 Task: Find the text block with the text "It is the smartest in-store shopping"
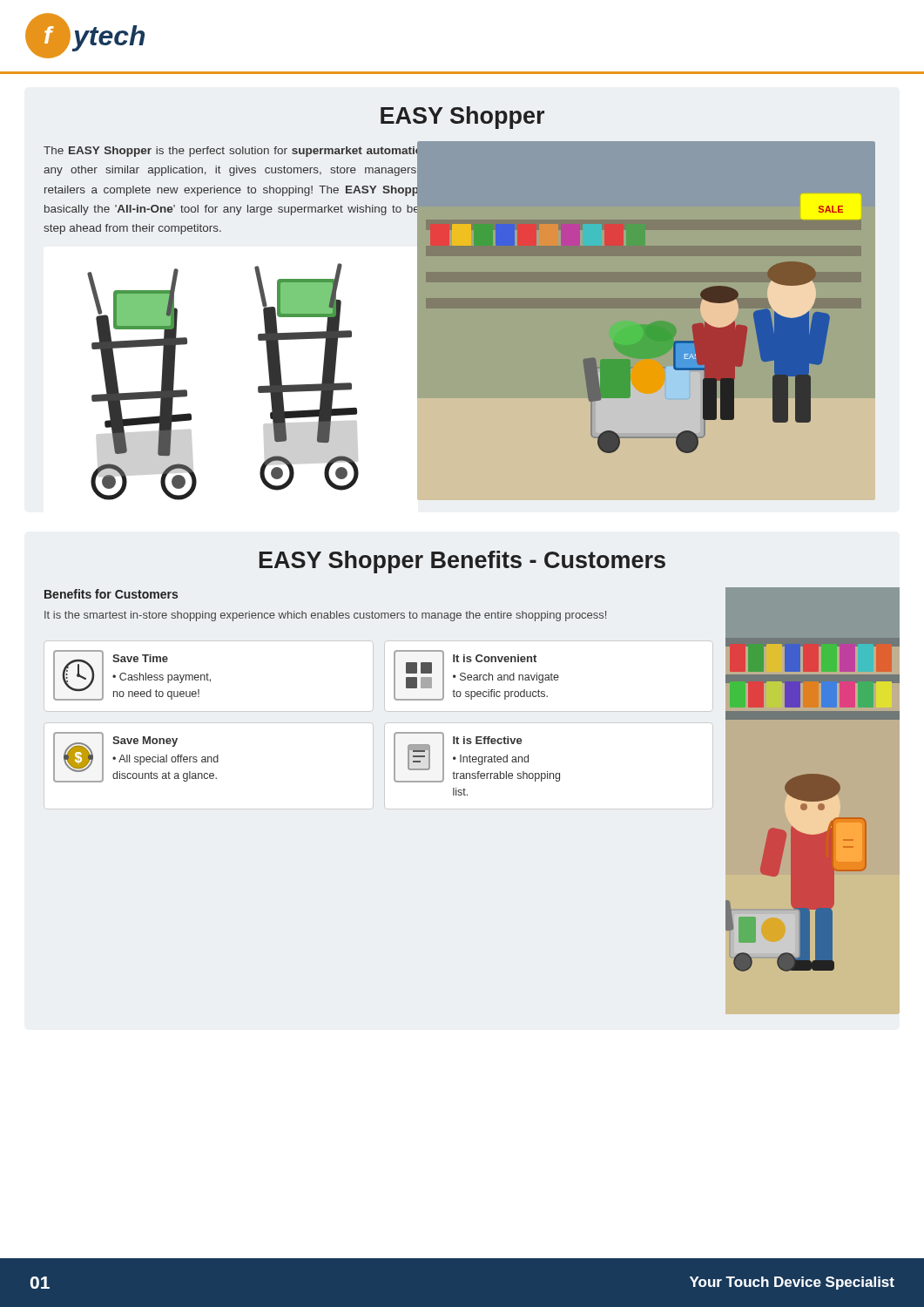point(325,615)
